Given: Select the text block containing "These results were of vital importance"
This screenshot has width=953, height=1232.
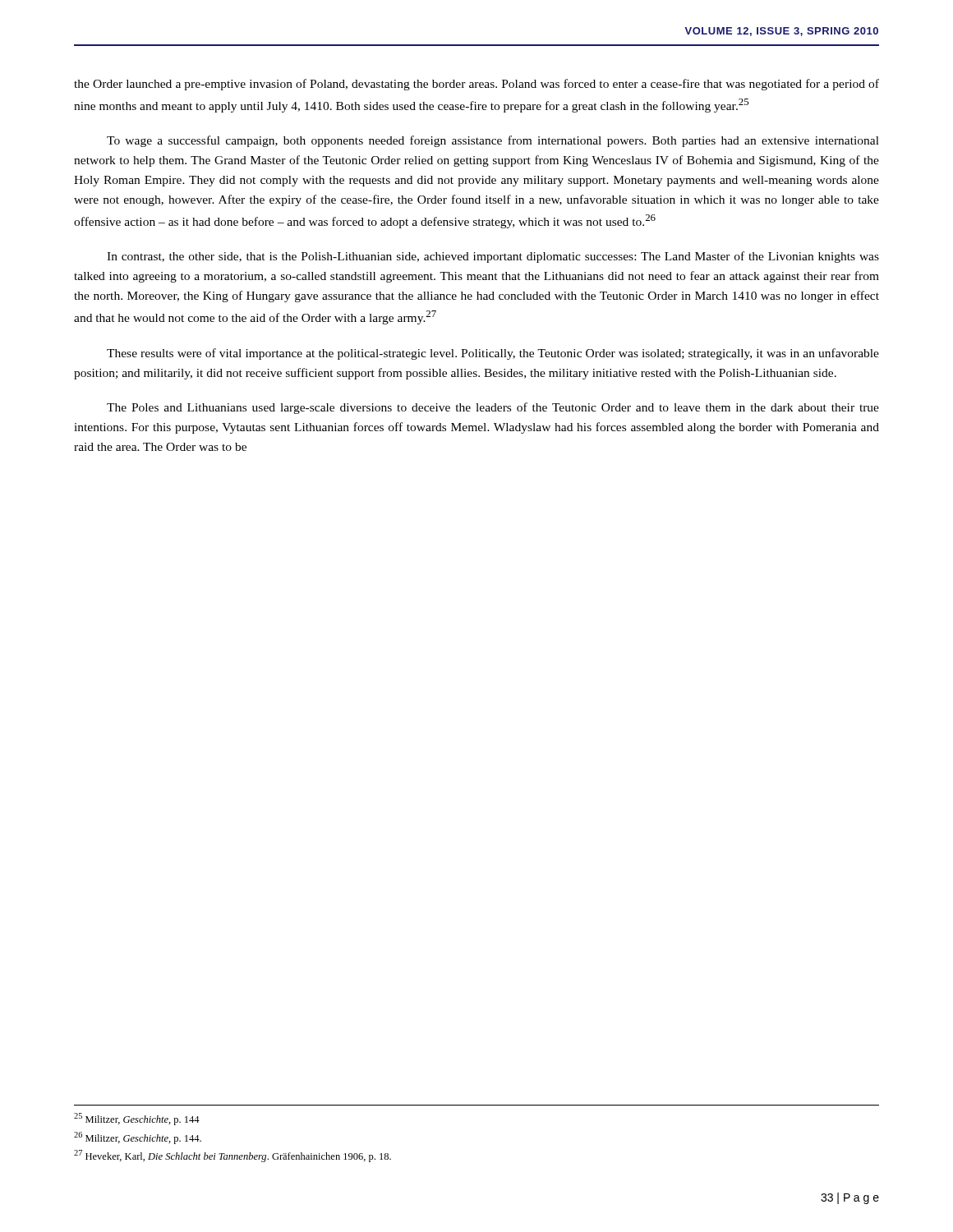Looking at the screenshot, I should click(476, 362).
